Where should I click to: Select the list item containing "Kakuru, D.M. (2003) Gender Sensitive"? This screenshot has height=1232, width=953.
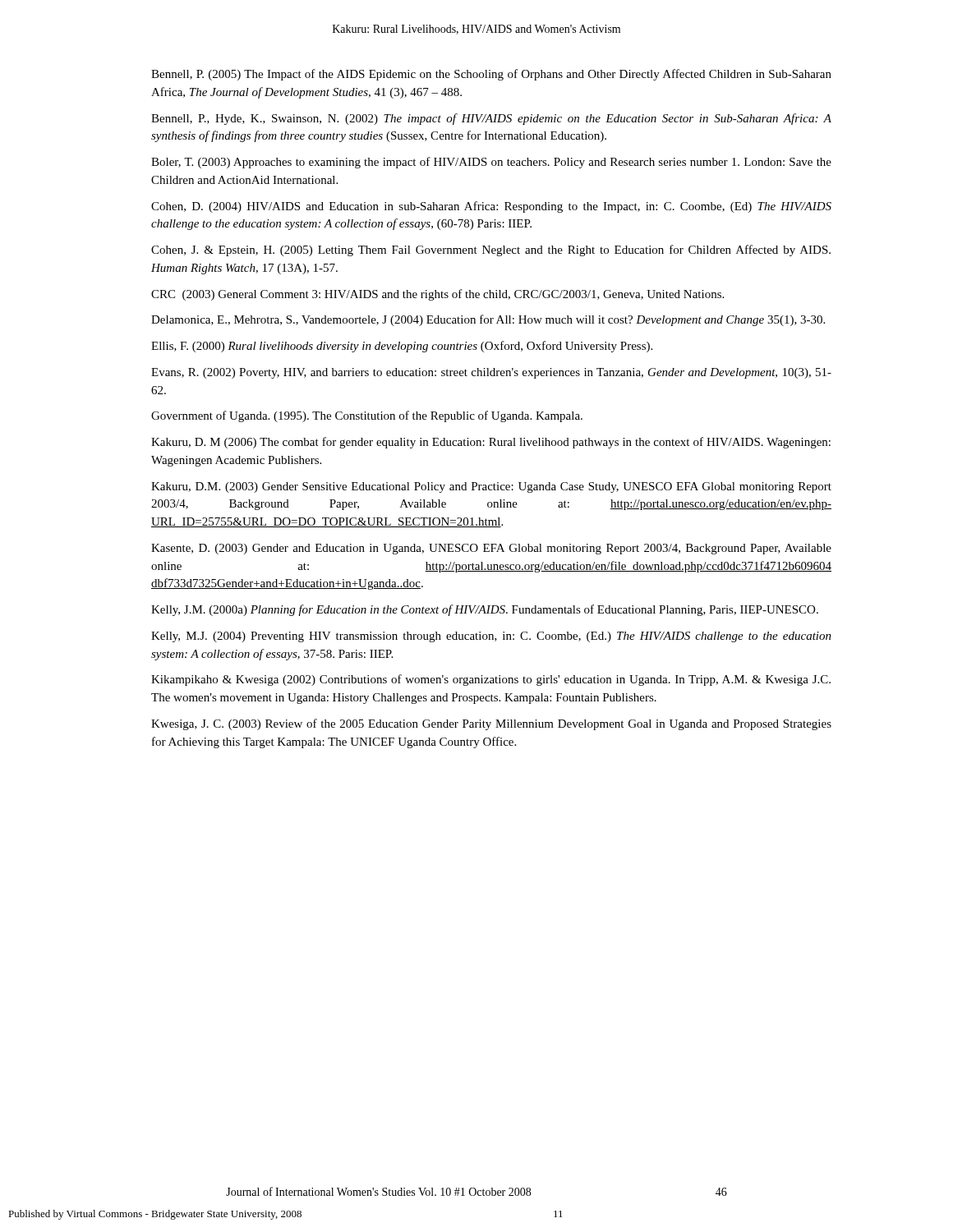(476, 504)
